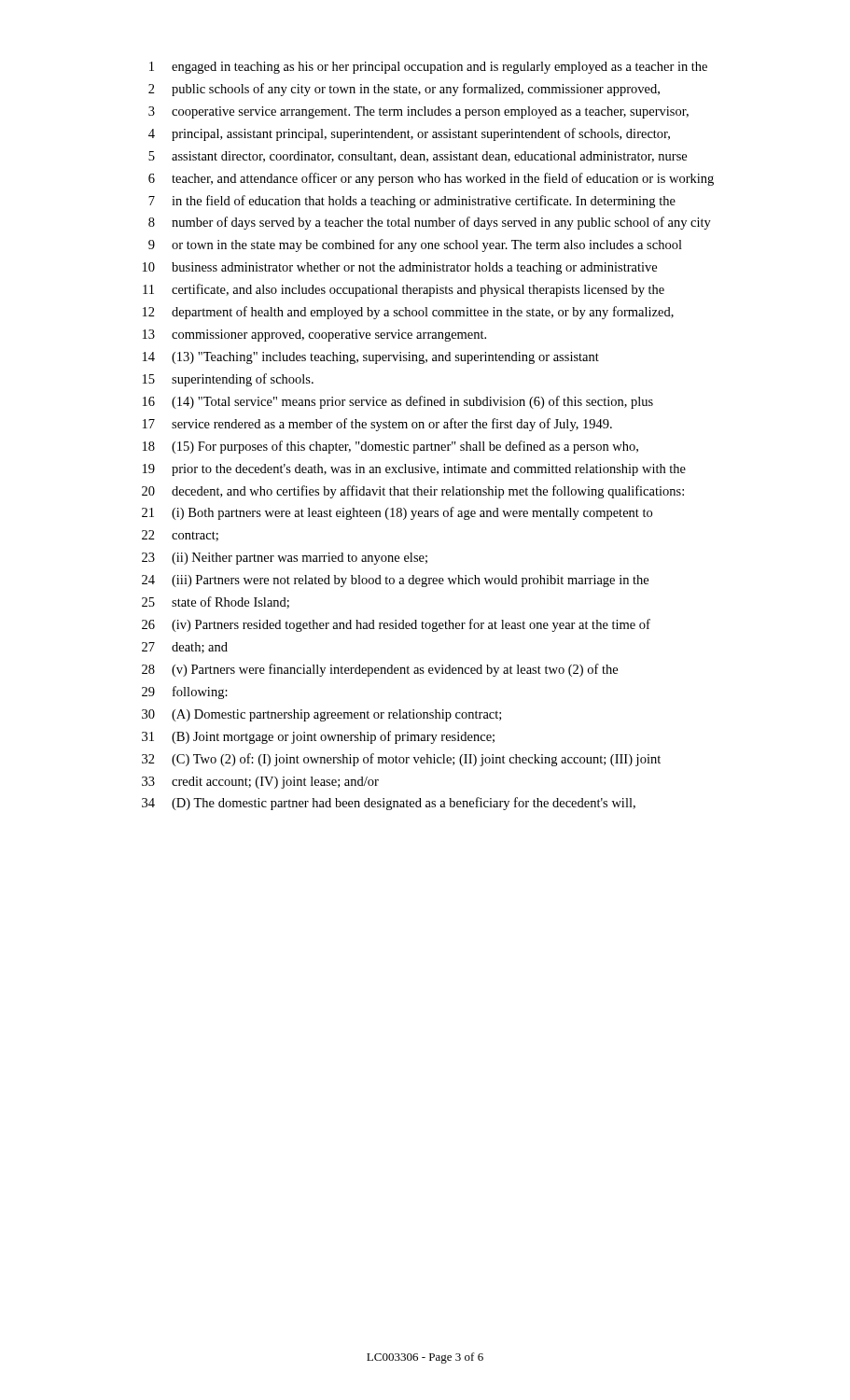Click the passage that begins "31(B) Joint mortgage or joint"
850x1400 pixels.
444,737
